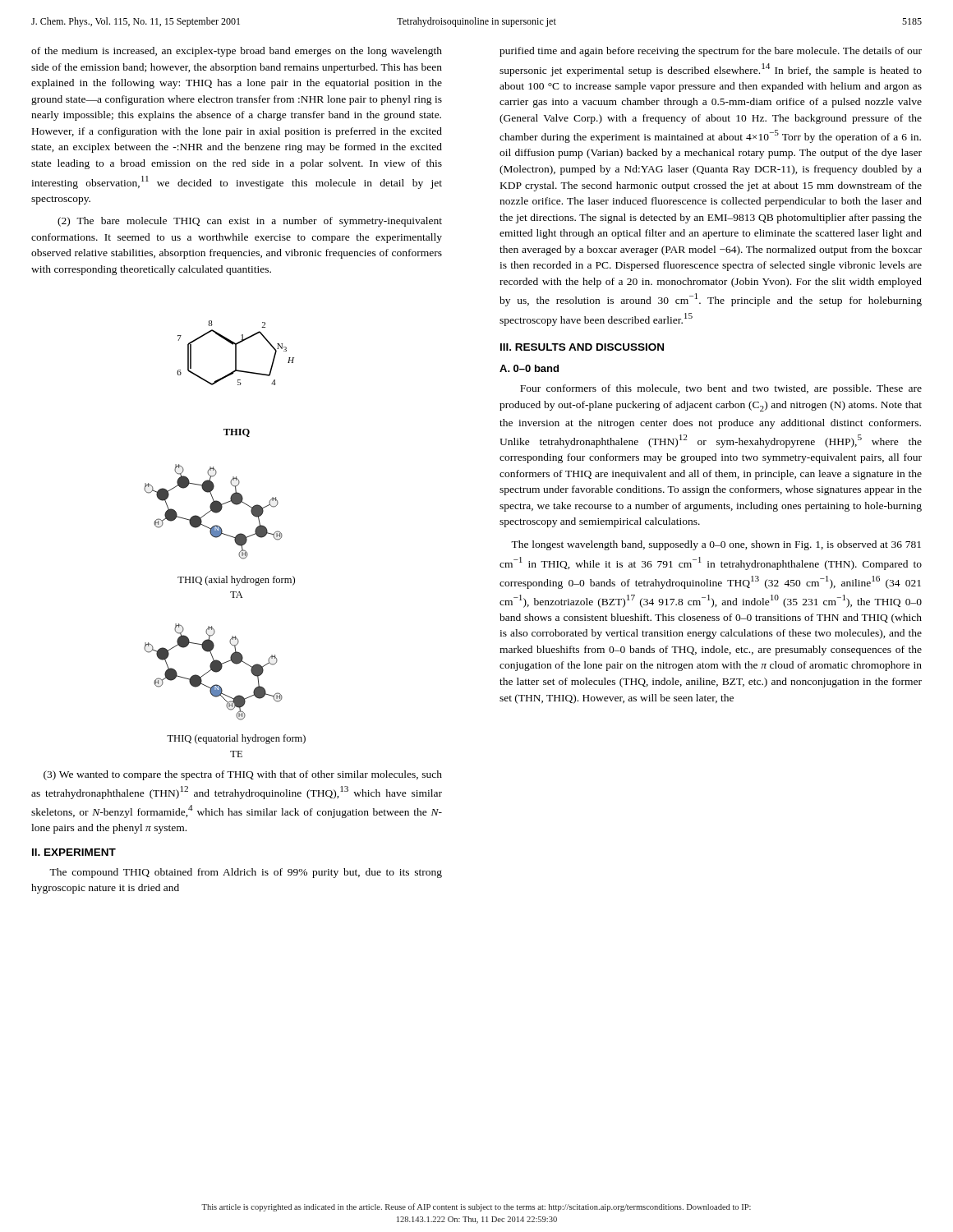Find the text starting "II. EXPERIMENT"
This screenshot has height=1232, width=953.
click(73, 852)
